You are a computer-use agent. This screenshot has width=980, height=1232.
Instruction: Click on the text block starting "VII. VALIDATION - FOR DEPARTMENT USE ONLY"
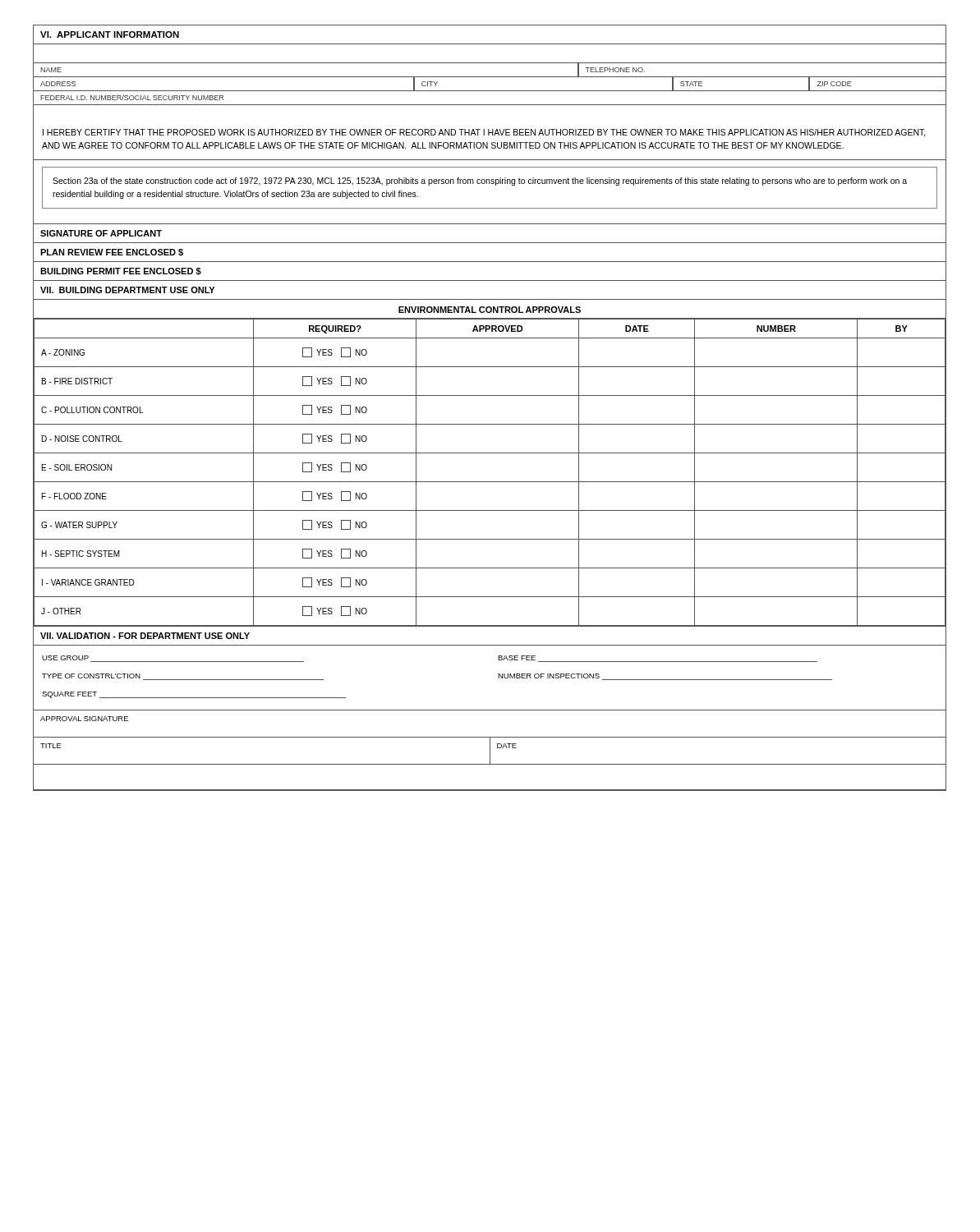pyautogui.click(x=145, y=636)
